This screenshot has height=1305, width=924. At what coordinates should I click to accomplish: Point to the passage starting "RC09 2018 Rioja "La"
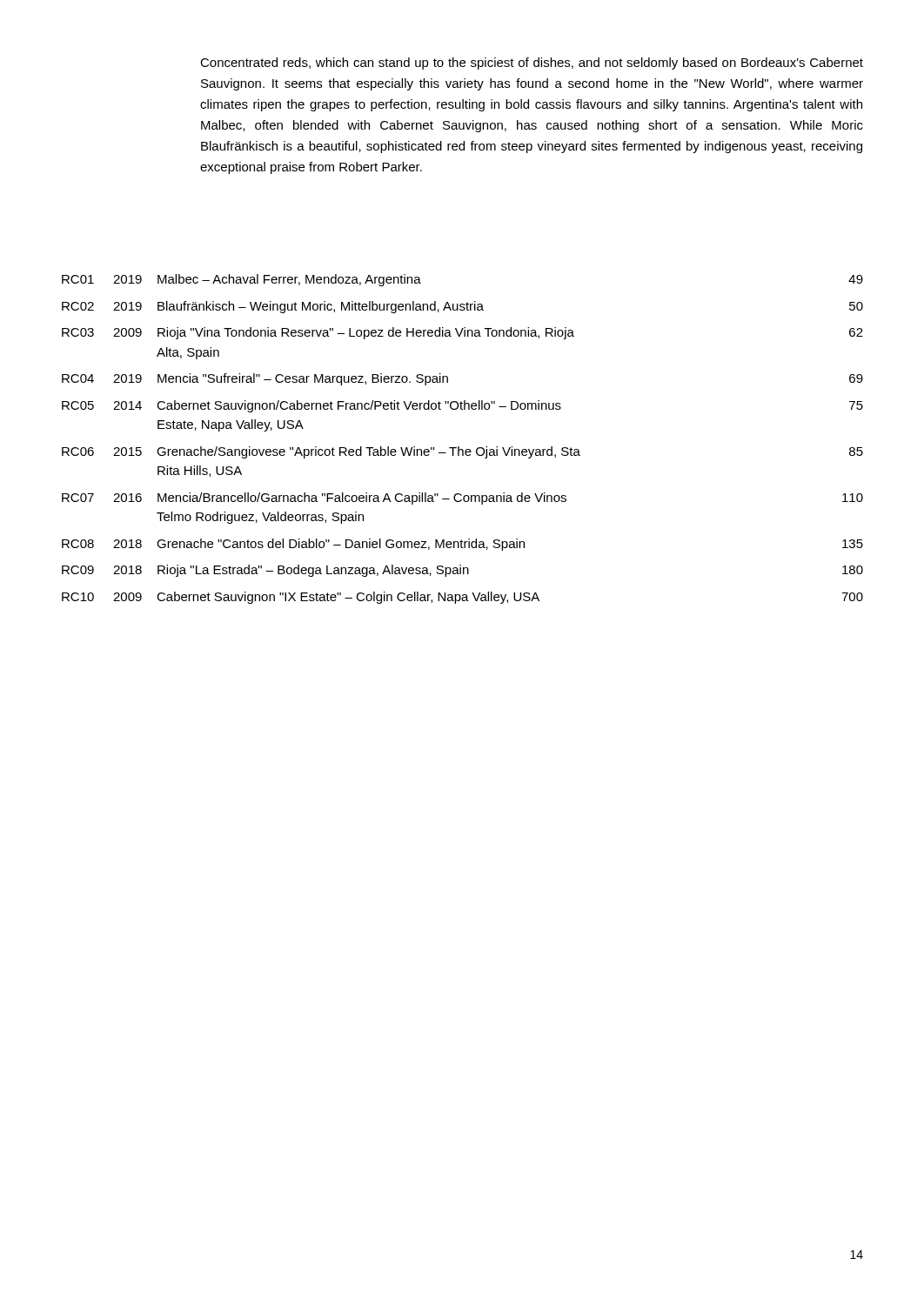[462, 570]
